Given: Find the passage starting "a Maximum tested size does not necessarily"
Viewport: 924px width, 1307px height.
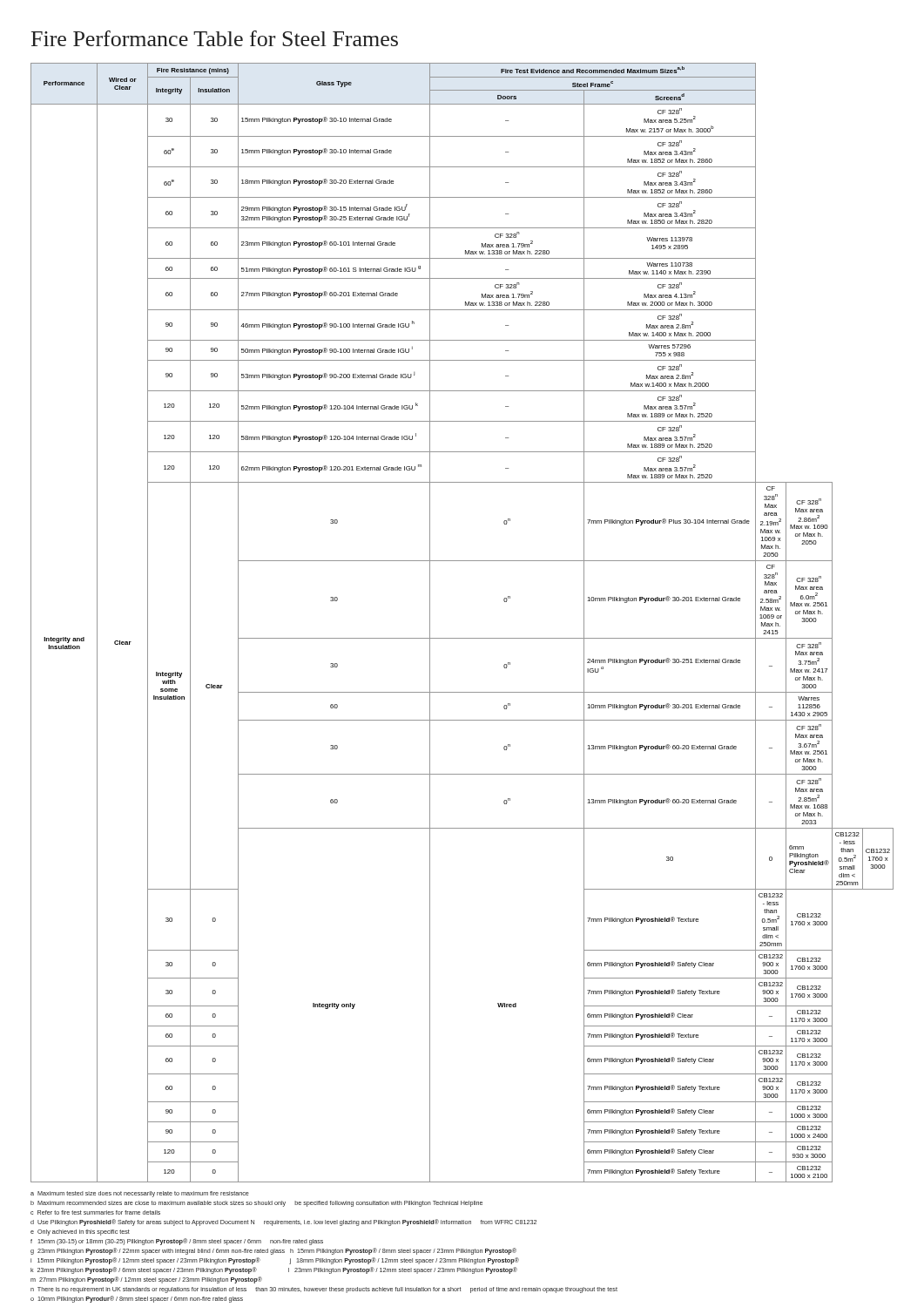Looking at the screenshot, I should coord(462,1248).
